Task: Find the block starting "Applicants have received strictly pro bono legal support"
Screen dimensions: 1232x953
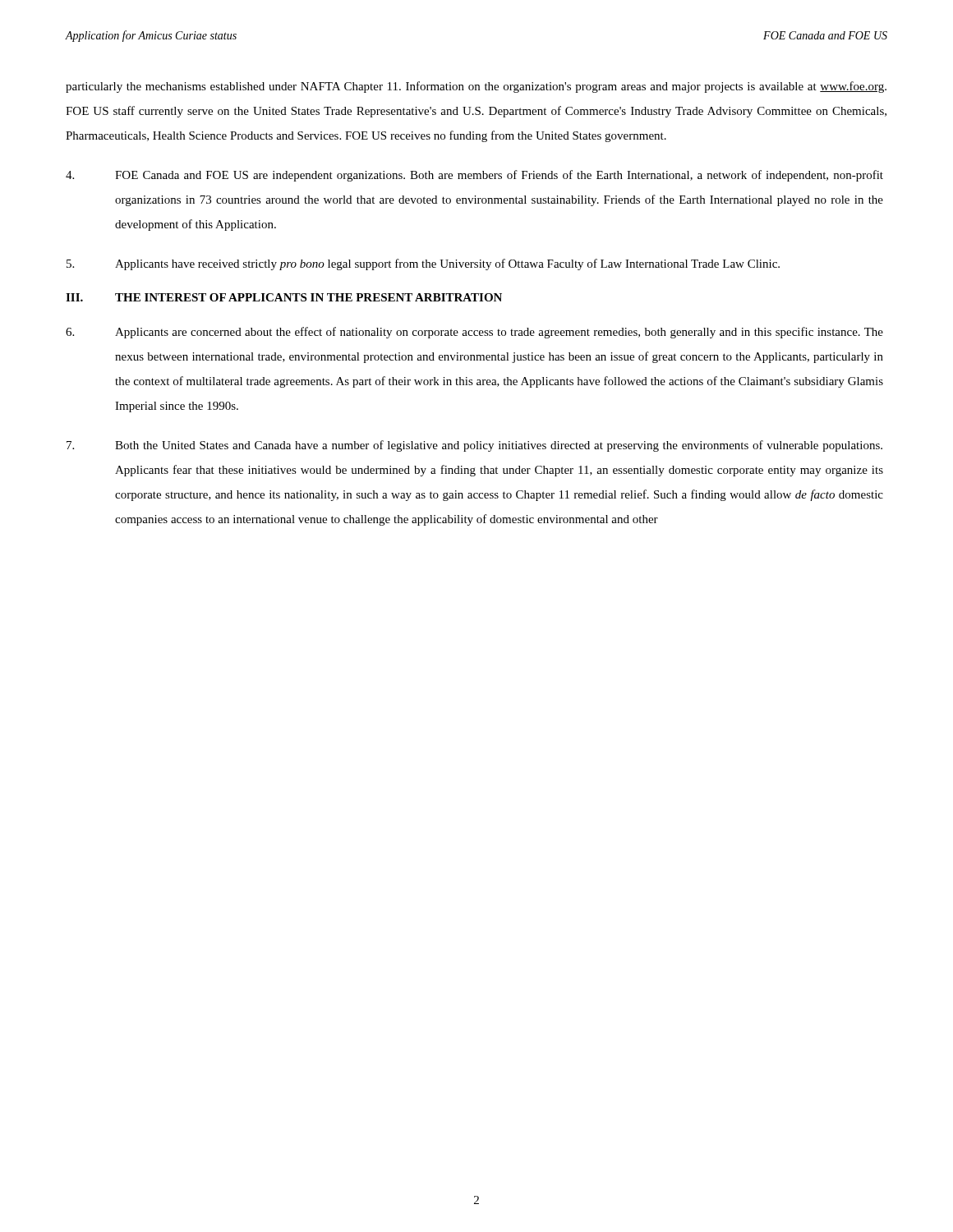Action: (x=474, y=264)
